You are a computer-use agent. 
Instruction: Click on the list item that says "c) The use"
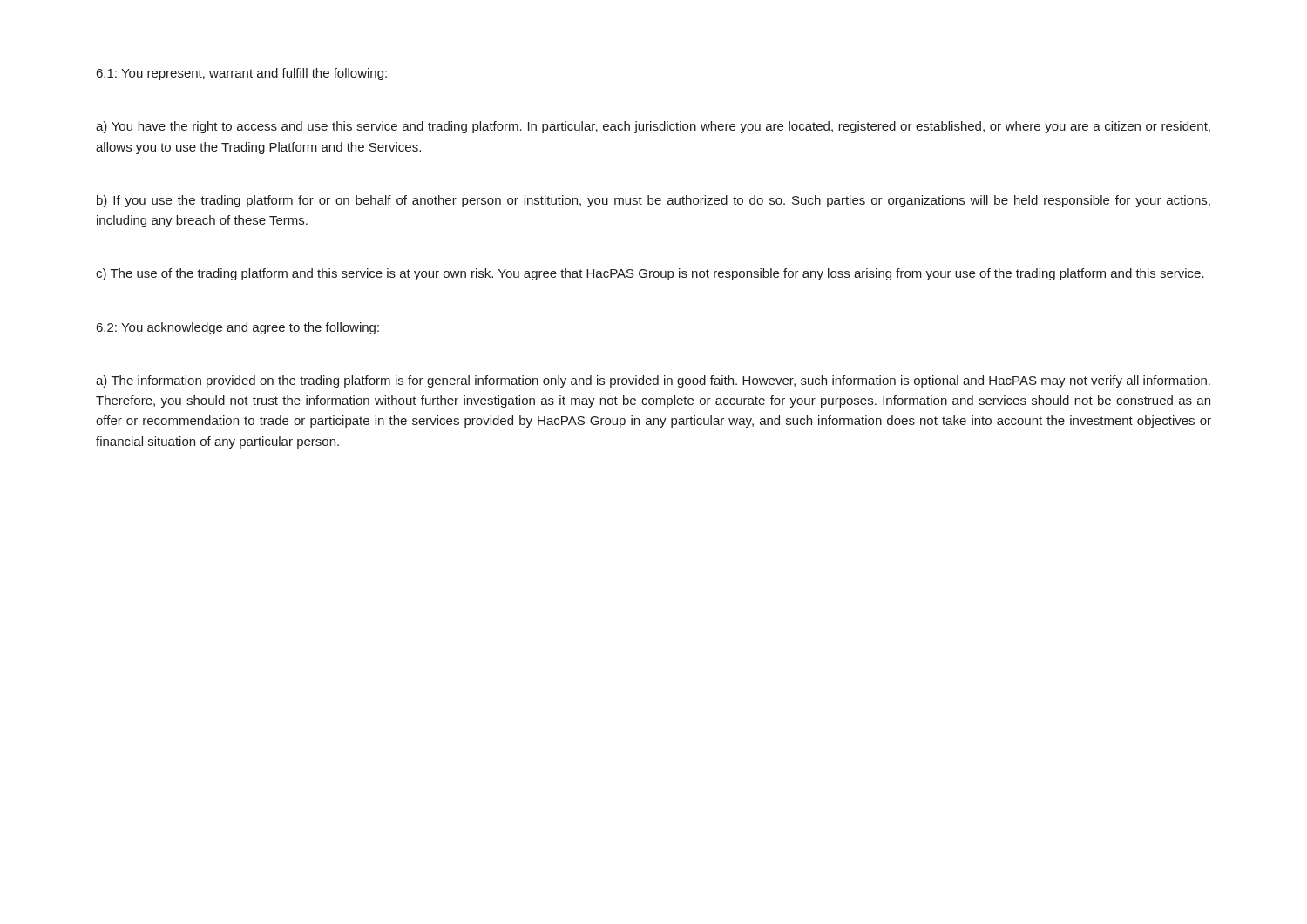(x=650, y=273)
